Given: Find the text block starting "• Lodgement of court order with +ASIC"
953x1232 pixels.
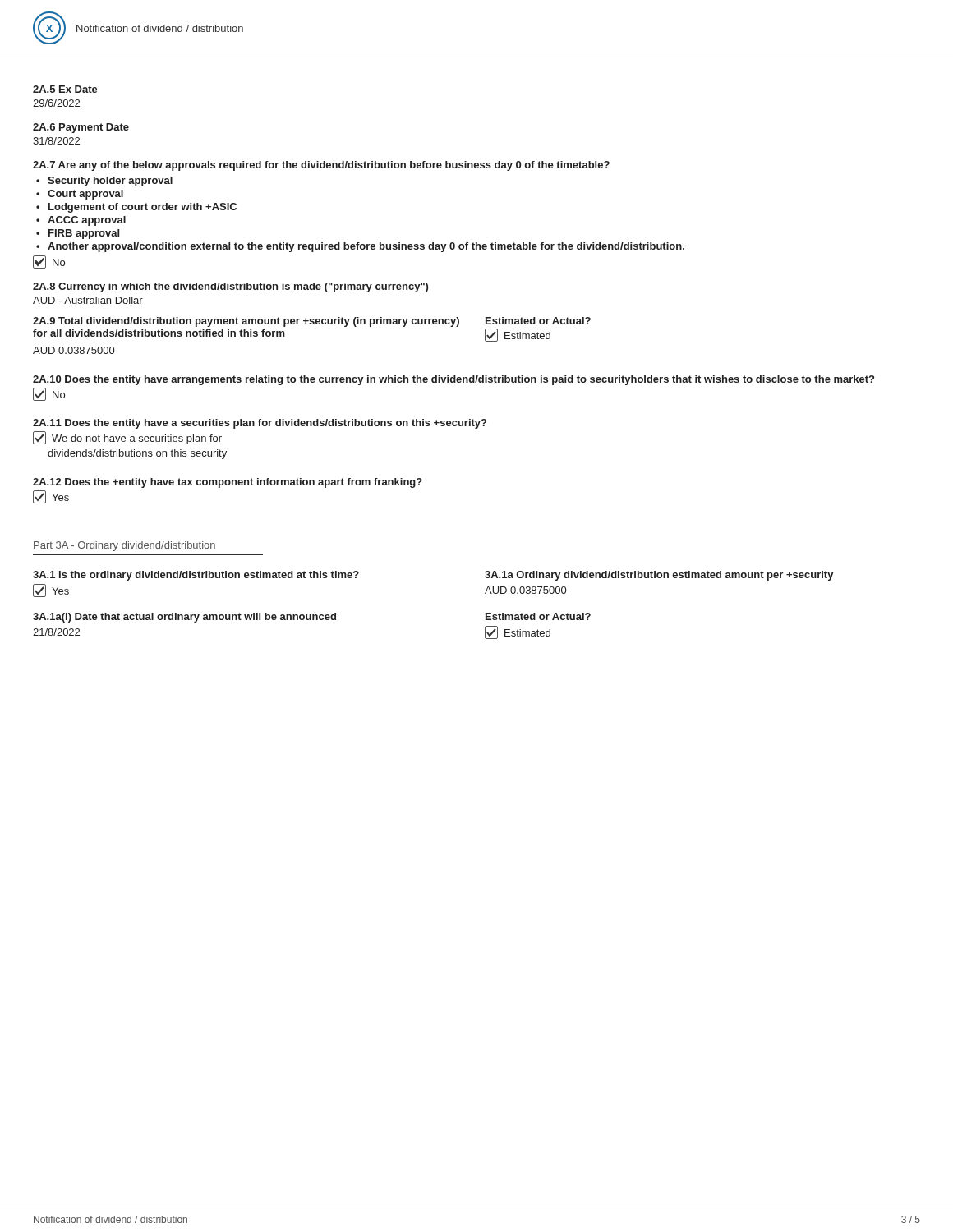Looking at the screenshot, I should tap(137, 207).
